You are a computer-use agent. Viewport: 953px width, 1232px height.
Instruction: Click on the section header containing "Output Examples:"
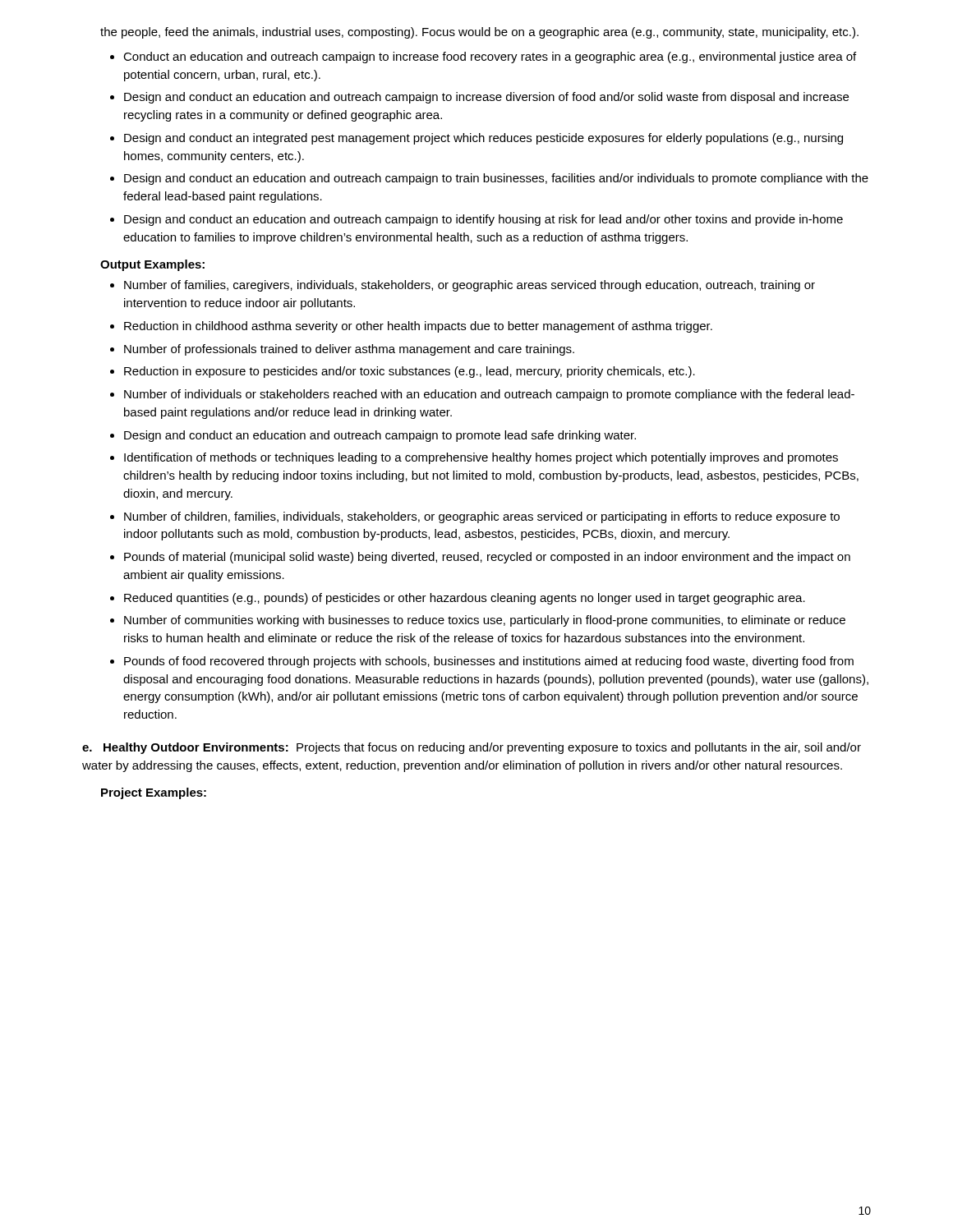coord(153,264)
